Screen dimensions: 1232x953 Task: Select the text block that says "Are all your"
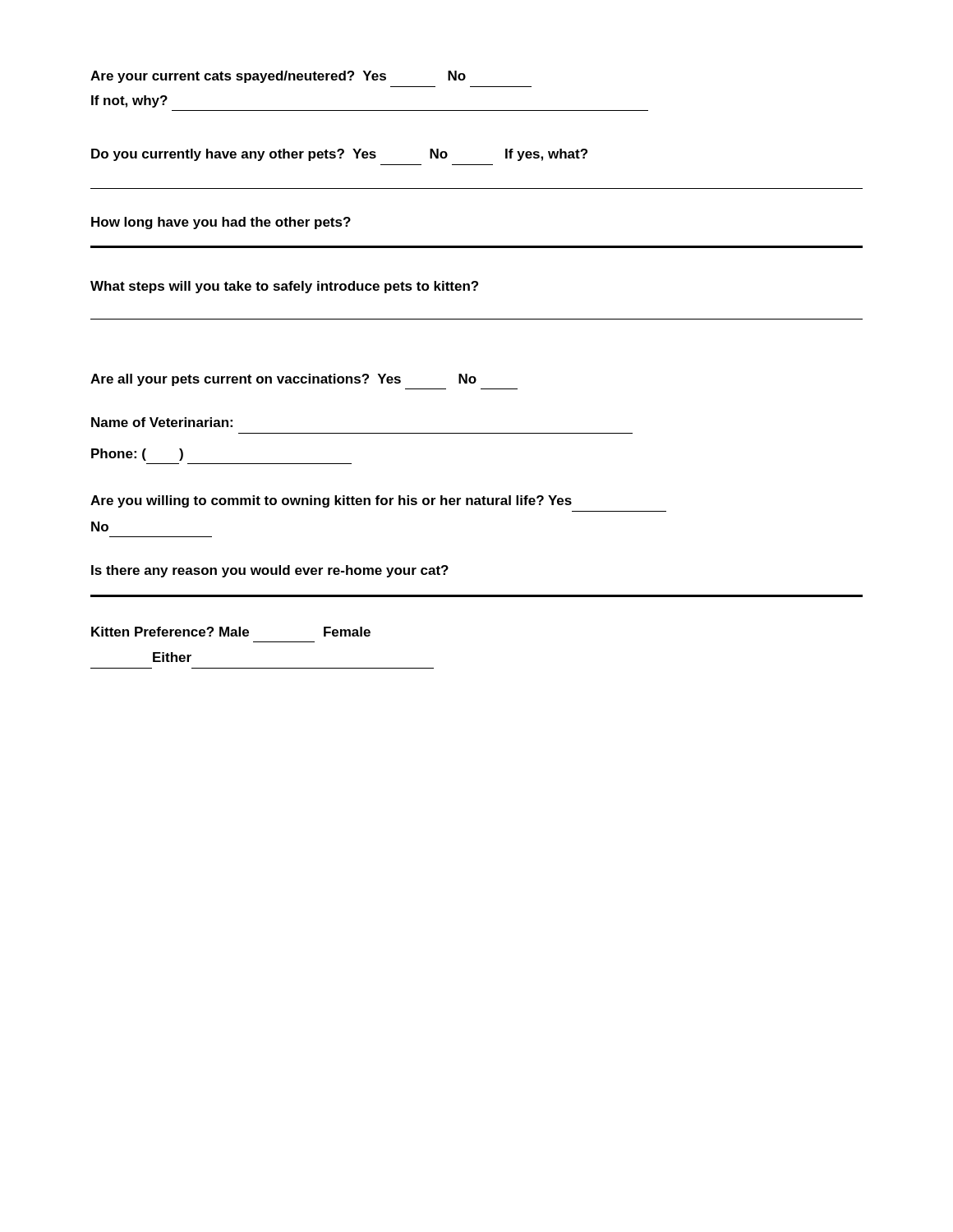click(x=476, y=379)
